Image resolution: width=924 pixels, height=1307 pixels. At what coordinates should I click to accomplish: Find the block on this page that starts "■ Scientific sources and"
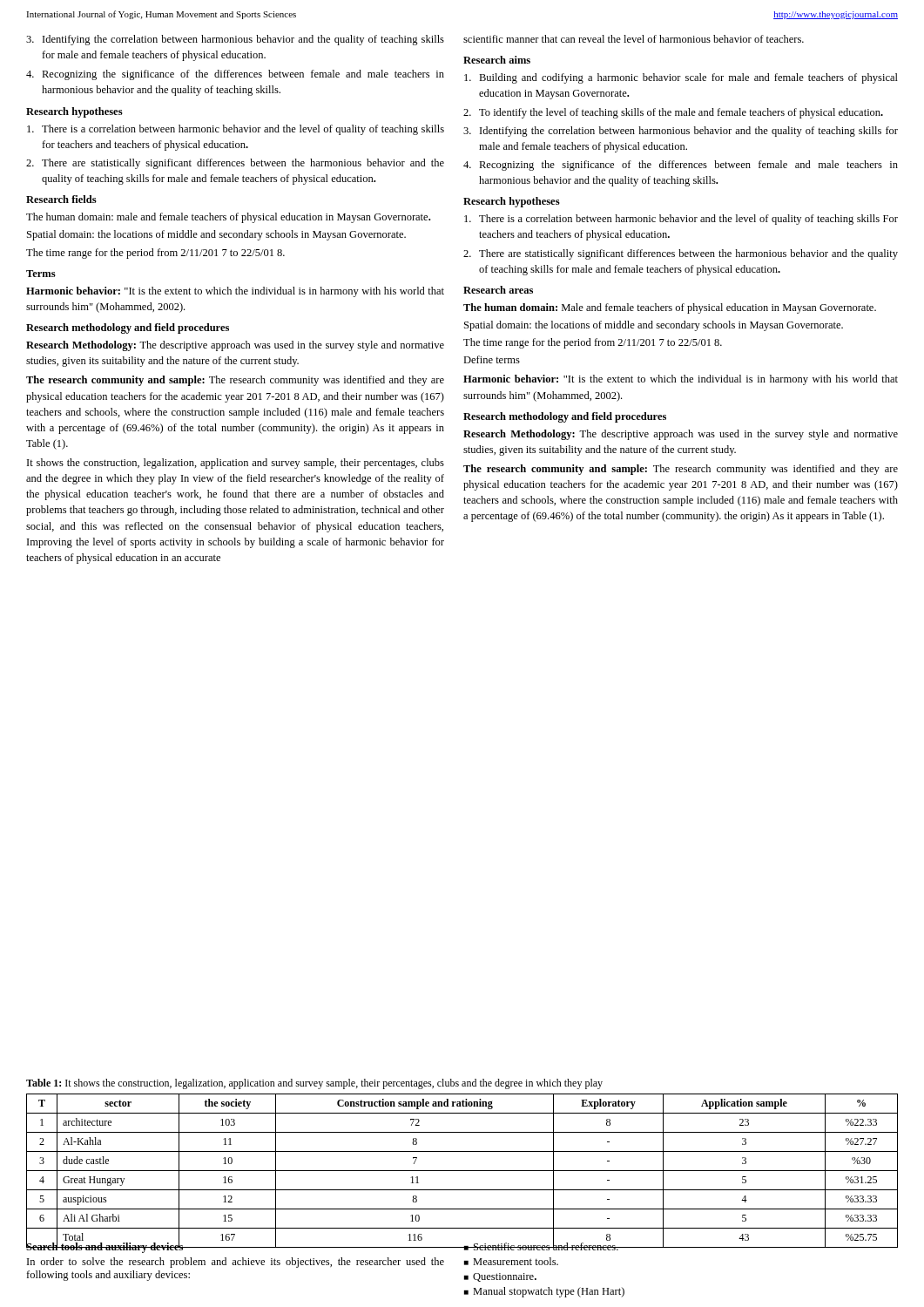pos(541,1247)
